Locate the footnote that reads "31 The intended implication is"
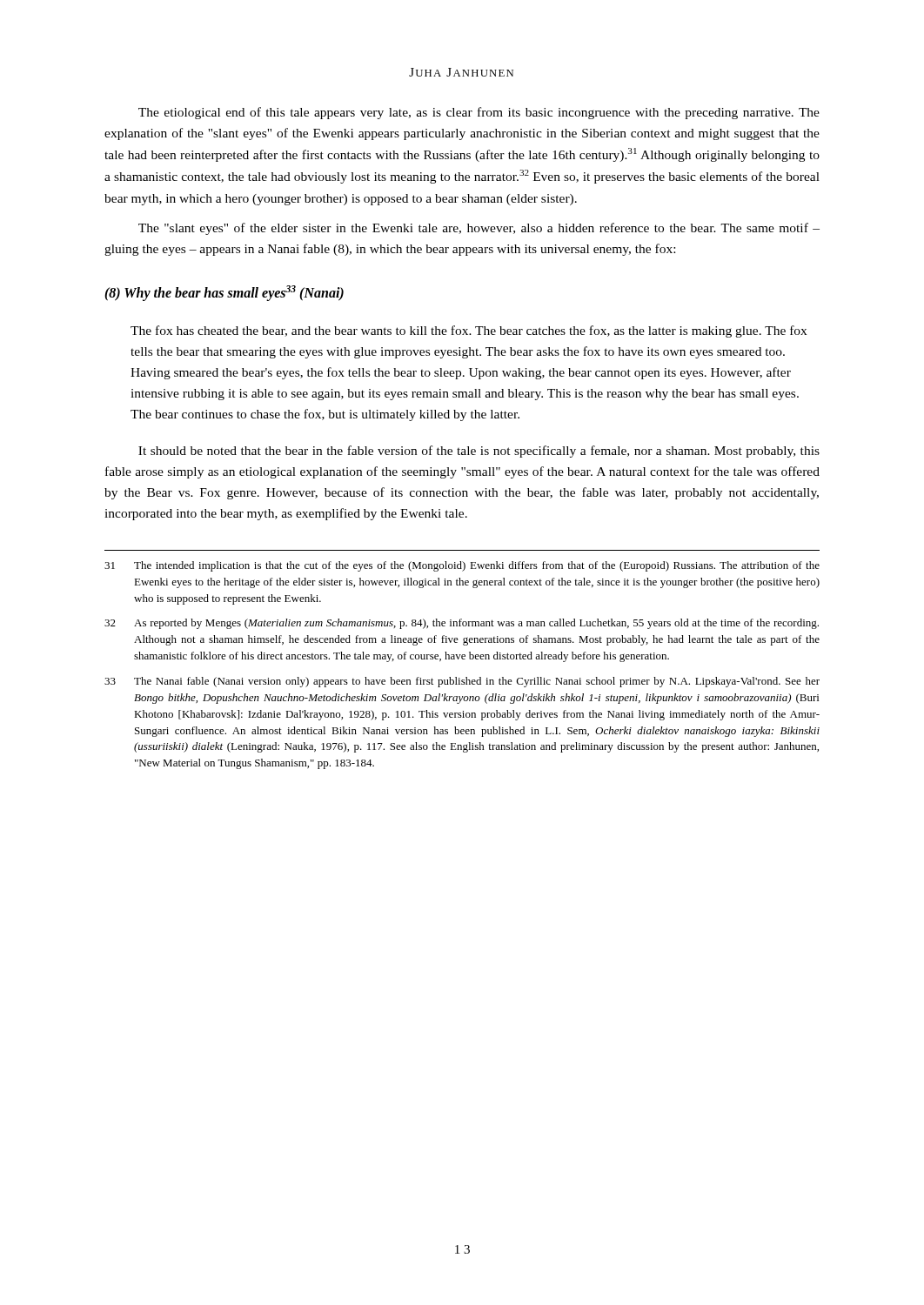The image size is (924, 1305). click(462, 582)
